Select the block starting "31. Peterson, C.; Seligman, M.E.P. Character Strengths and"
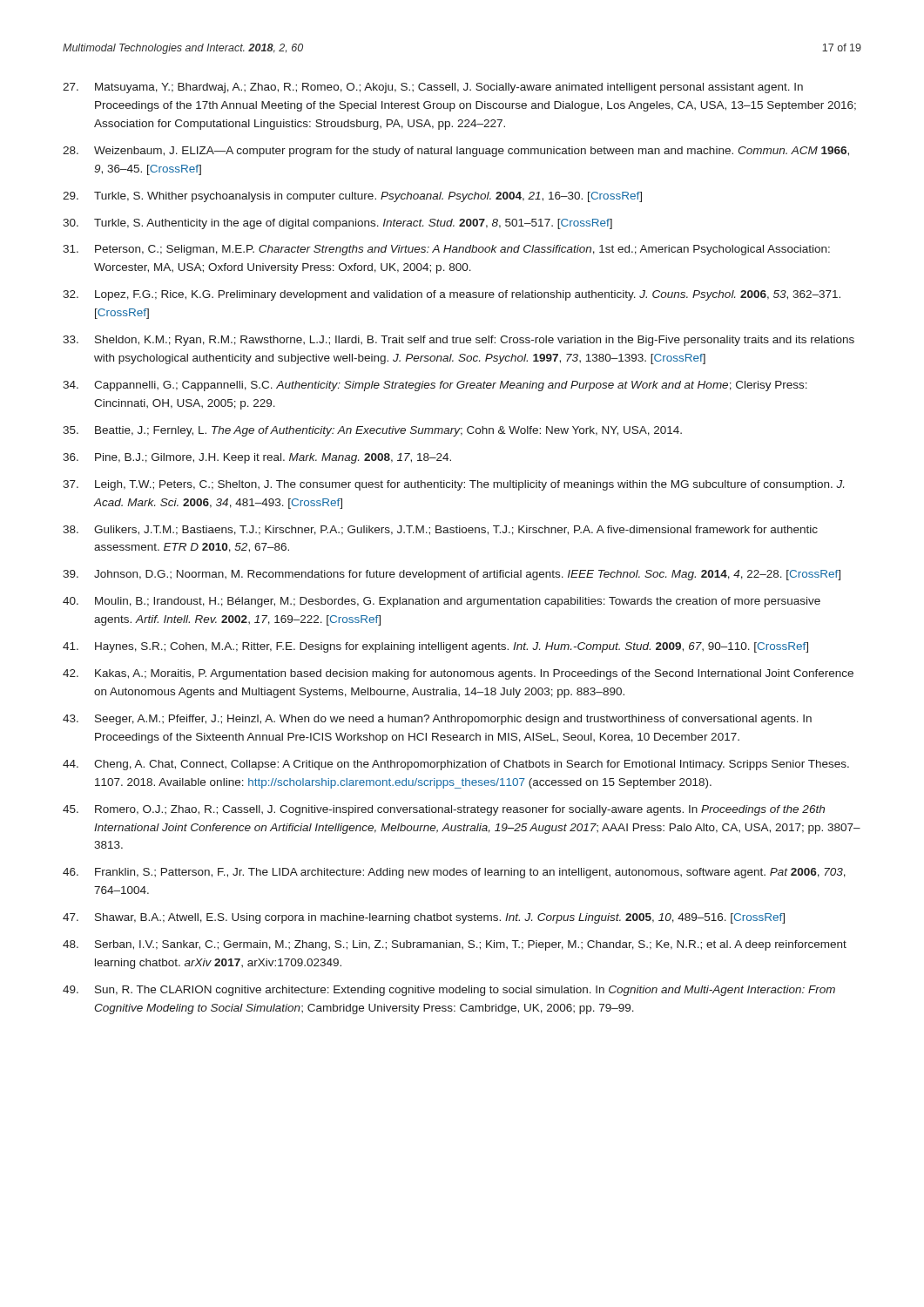 [462, 259]
